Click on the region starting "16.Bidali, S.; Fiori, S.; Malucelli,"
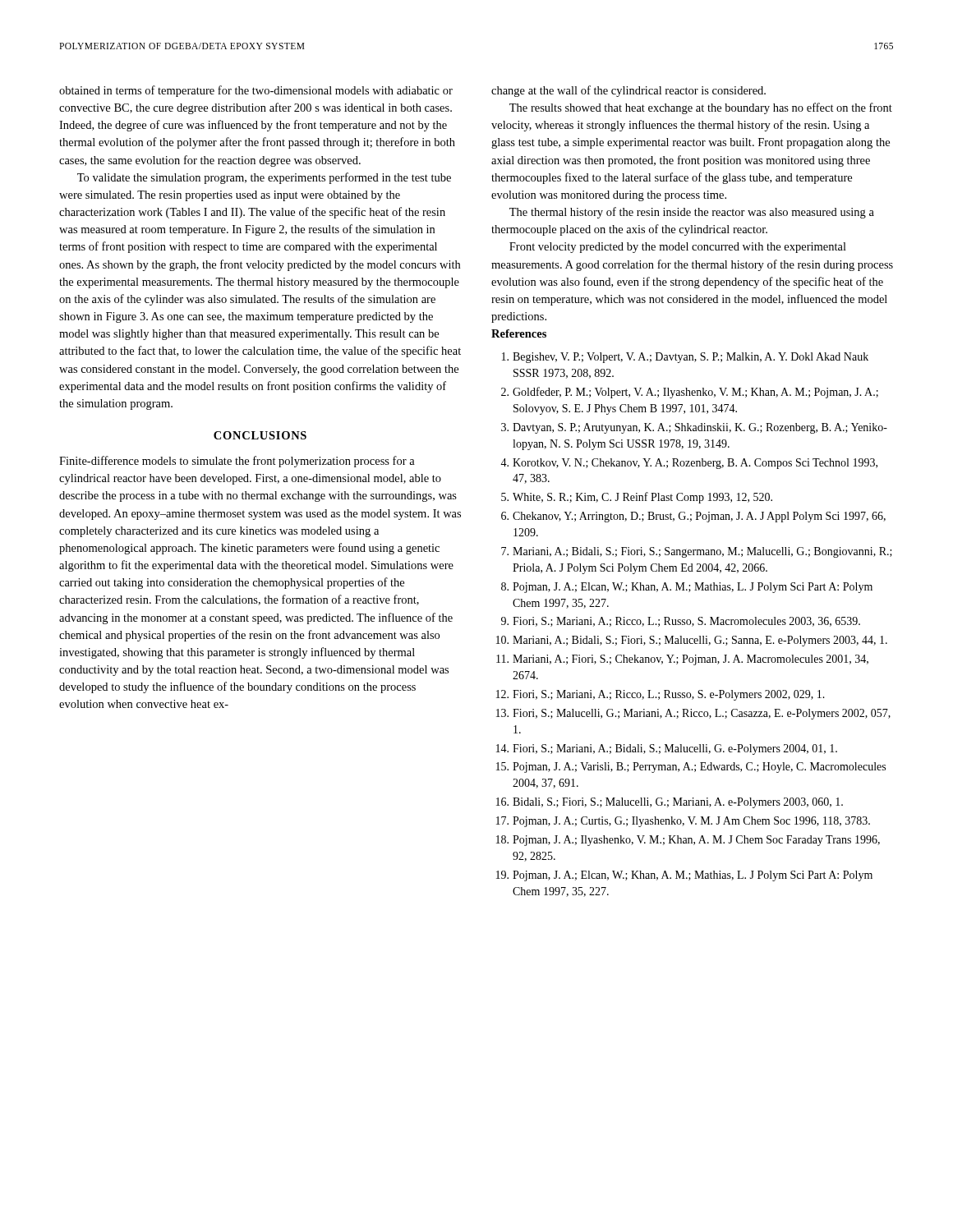Viewport: 953px width, 1232px height. (693, 803)
